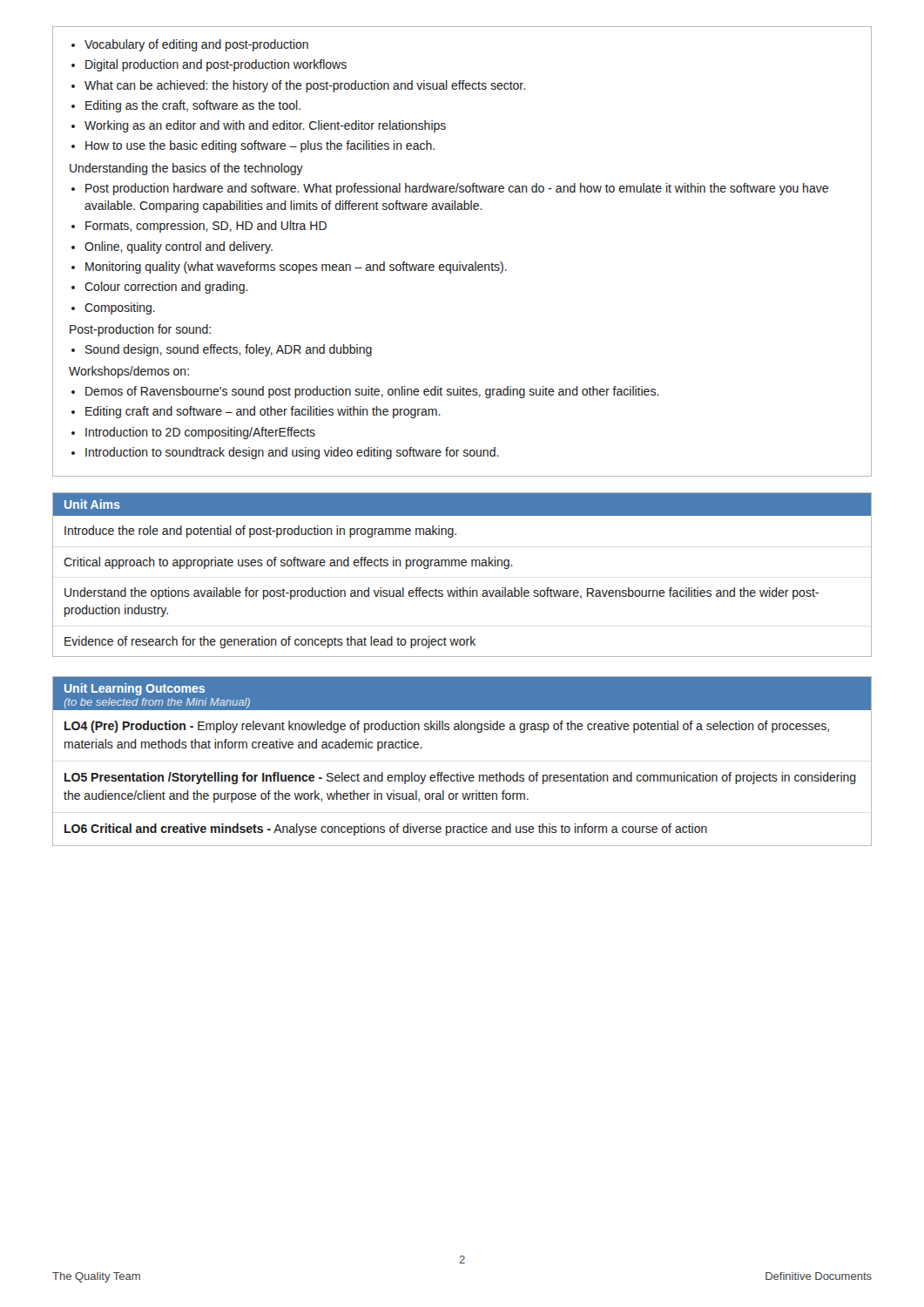Point to the block beginning "Introduce the role and potential of post-production"

click(260, 531)
